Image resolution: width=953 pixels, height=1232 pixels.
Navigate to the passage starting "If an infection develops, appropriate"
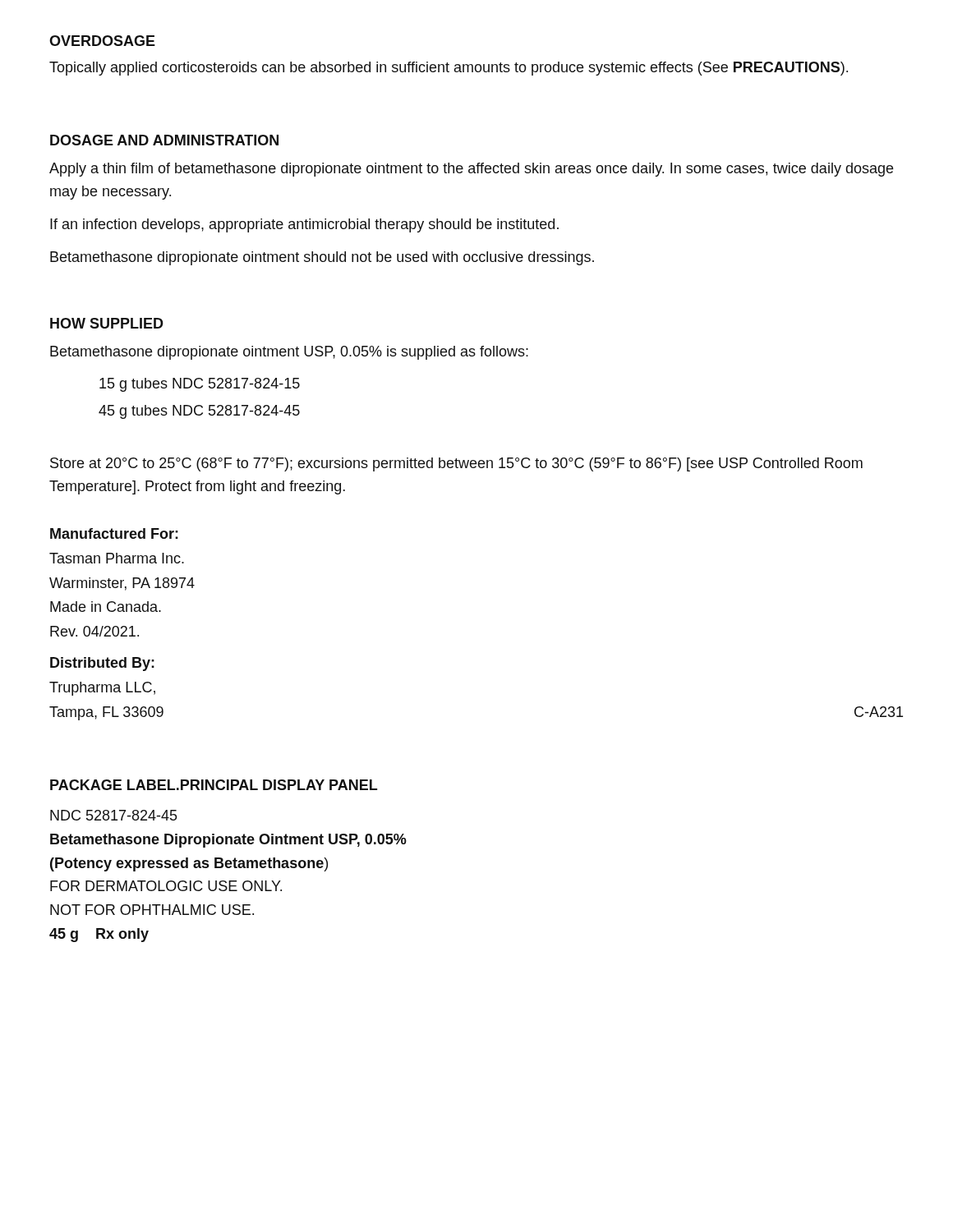pyautogui.click(x=305, y=224)
